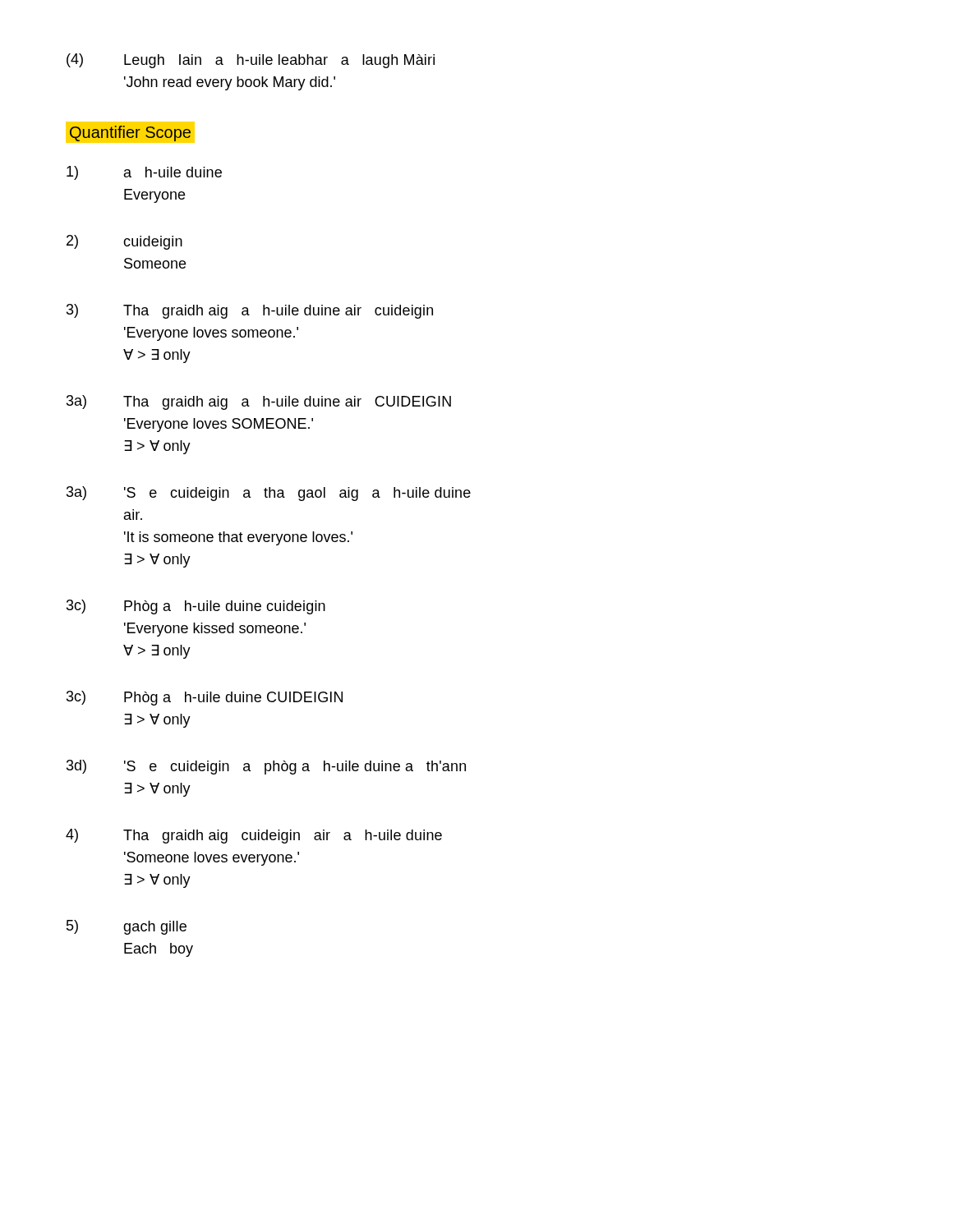
Task: Select the list item that says "3d) 'S e cuideigin a phòg"
Action: click(266, 767)
